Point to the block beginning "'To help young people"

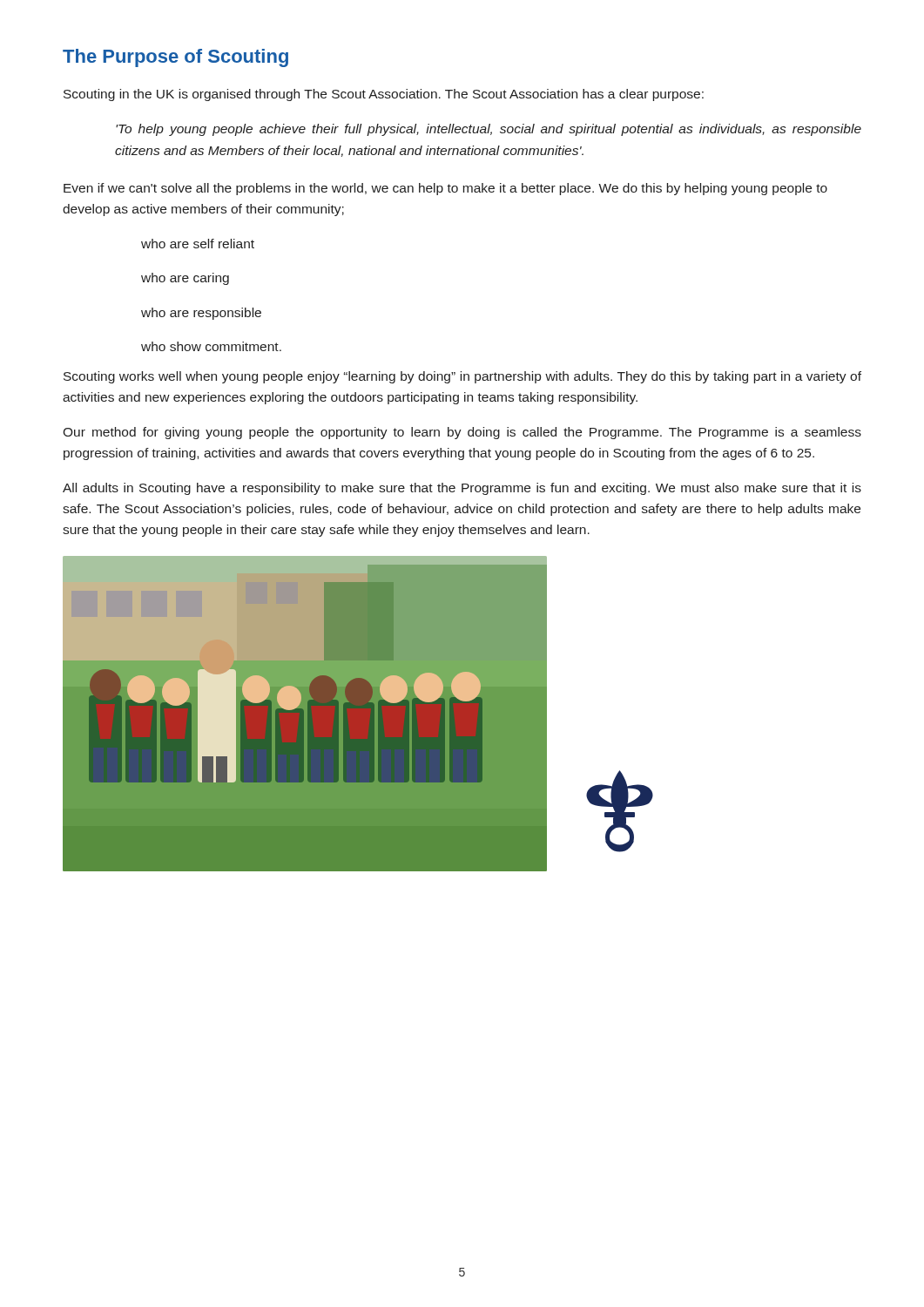(x=488, y=140)
